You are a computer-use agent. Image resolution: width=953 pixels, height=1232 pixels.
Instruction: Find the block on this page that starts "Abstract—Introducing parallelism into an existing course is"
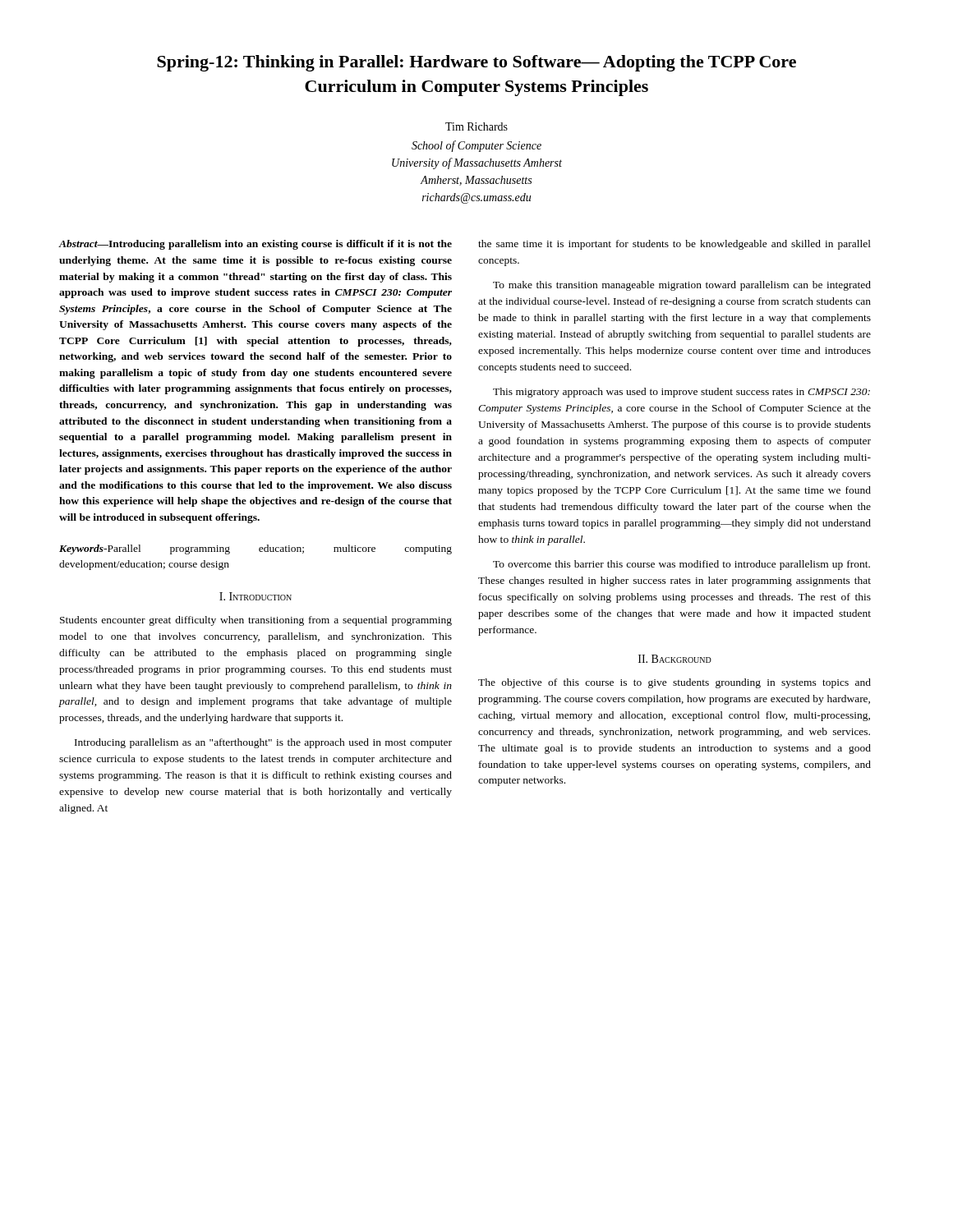(255, 381)
